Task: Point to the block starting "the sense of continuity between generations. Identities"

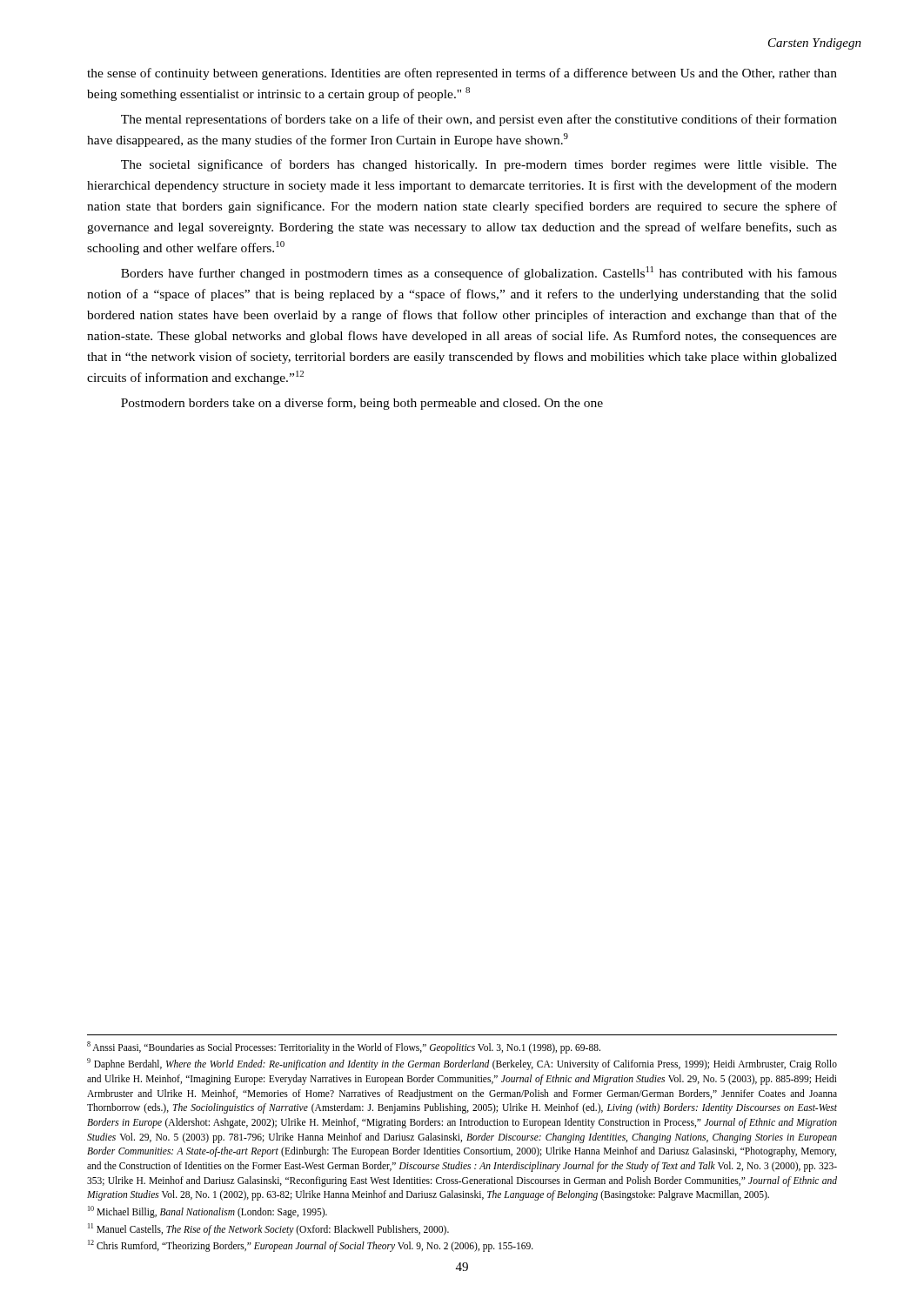Action: point(462,83)
